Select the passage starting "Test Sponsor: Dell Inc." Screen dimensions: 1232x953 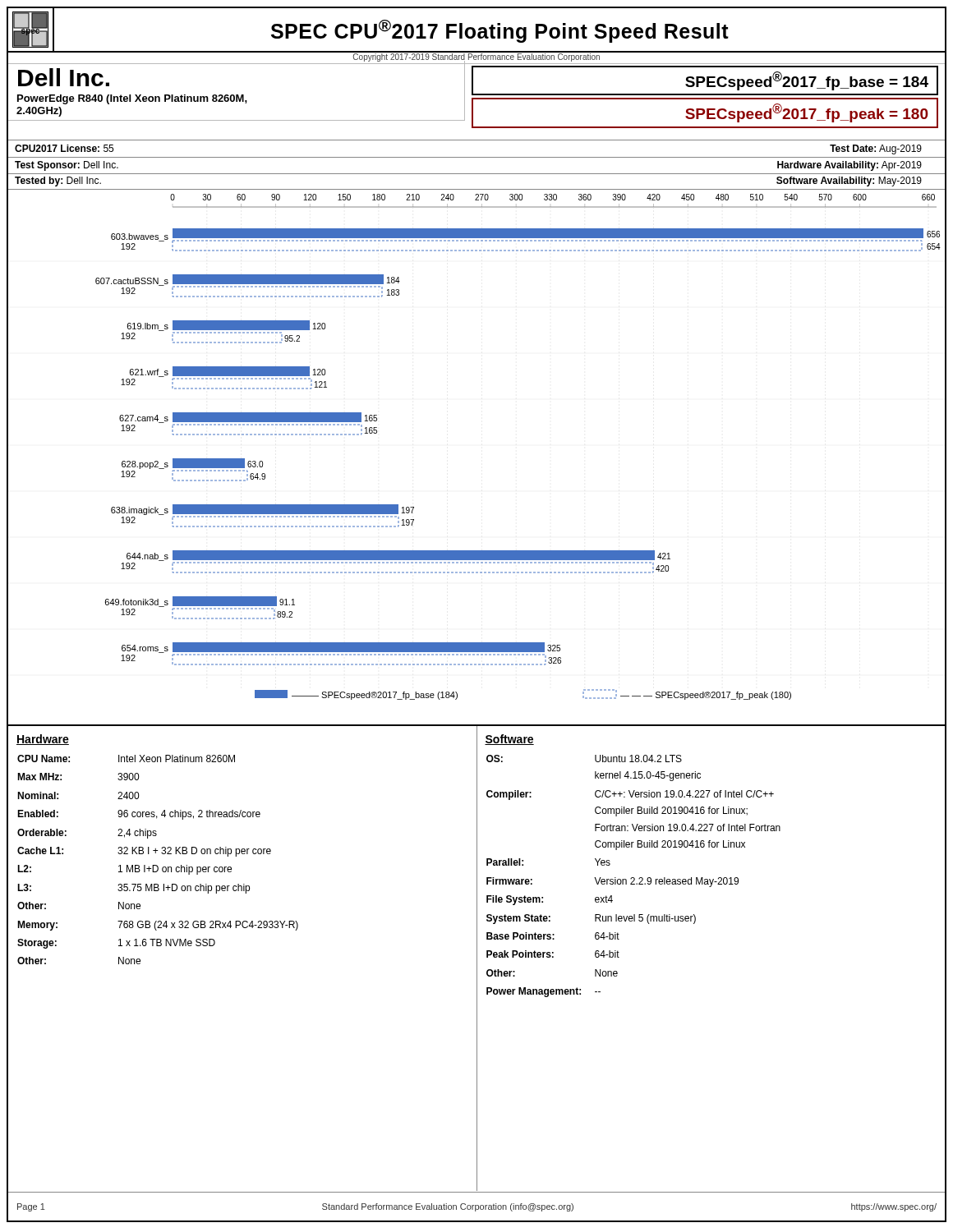(x=476, y=165)
